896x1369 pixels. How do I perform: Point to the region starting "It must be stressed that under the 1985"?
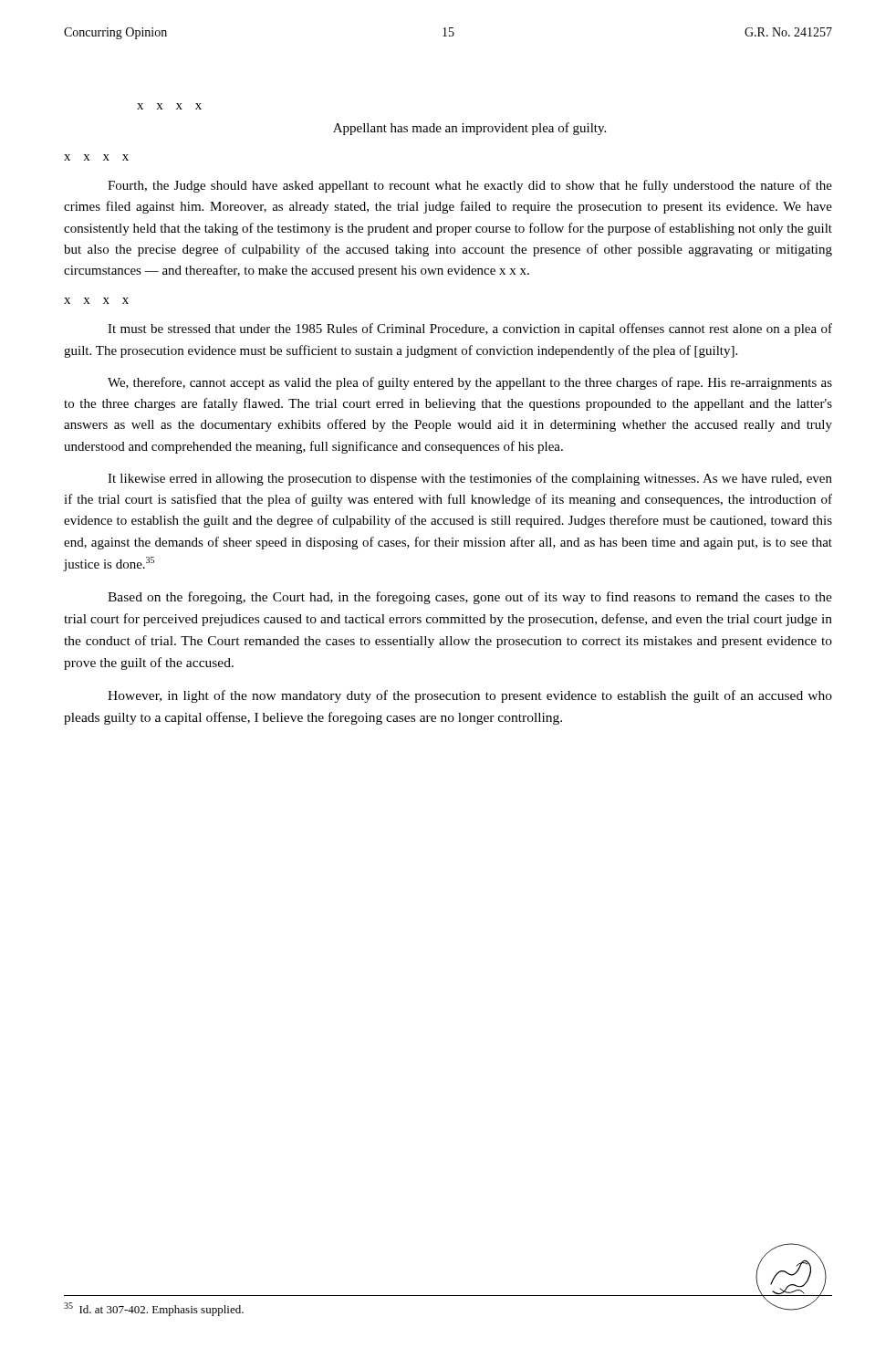(x=448, y=339)
